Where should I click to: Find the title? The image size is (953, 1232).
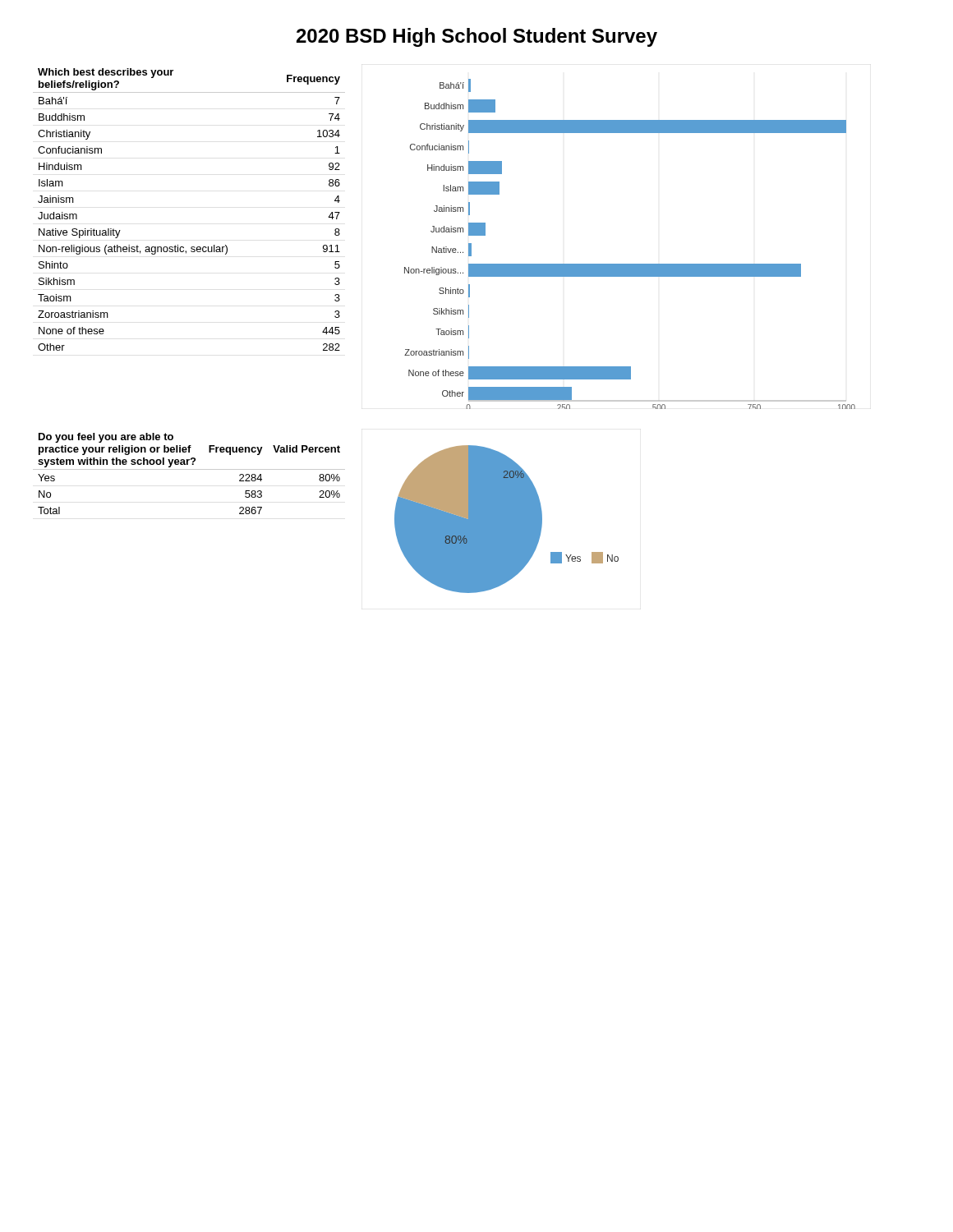(476, 36)
